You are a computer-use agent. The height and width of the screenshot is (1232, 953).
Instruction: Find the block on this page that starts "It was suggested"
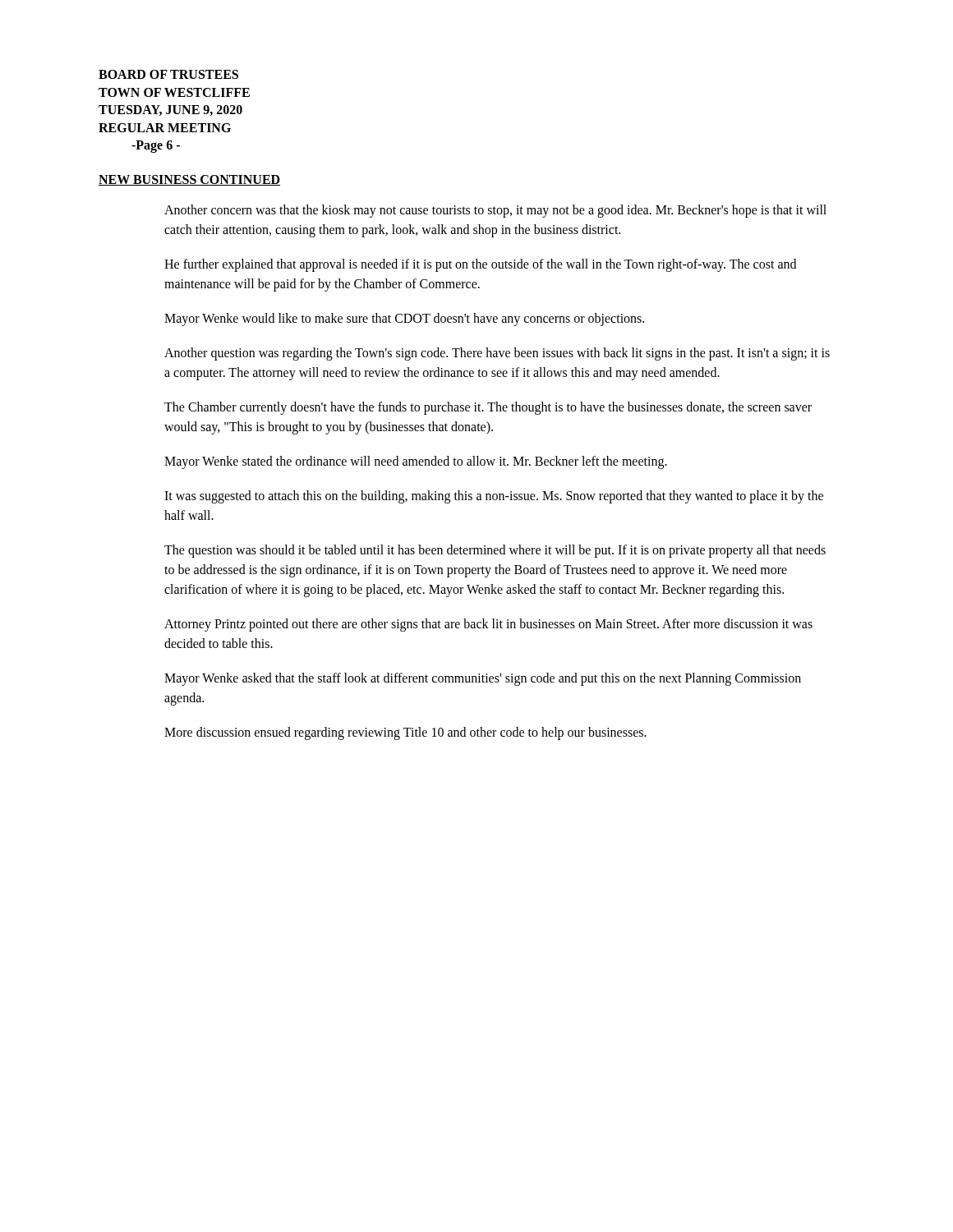pyautogui.click(x=494, y=505)
